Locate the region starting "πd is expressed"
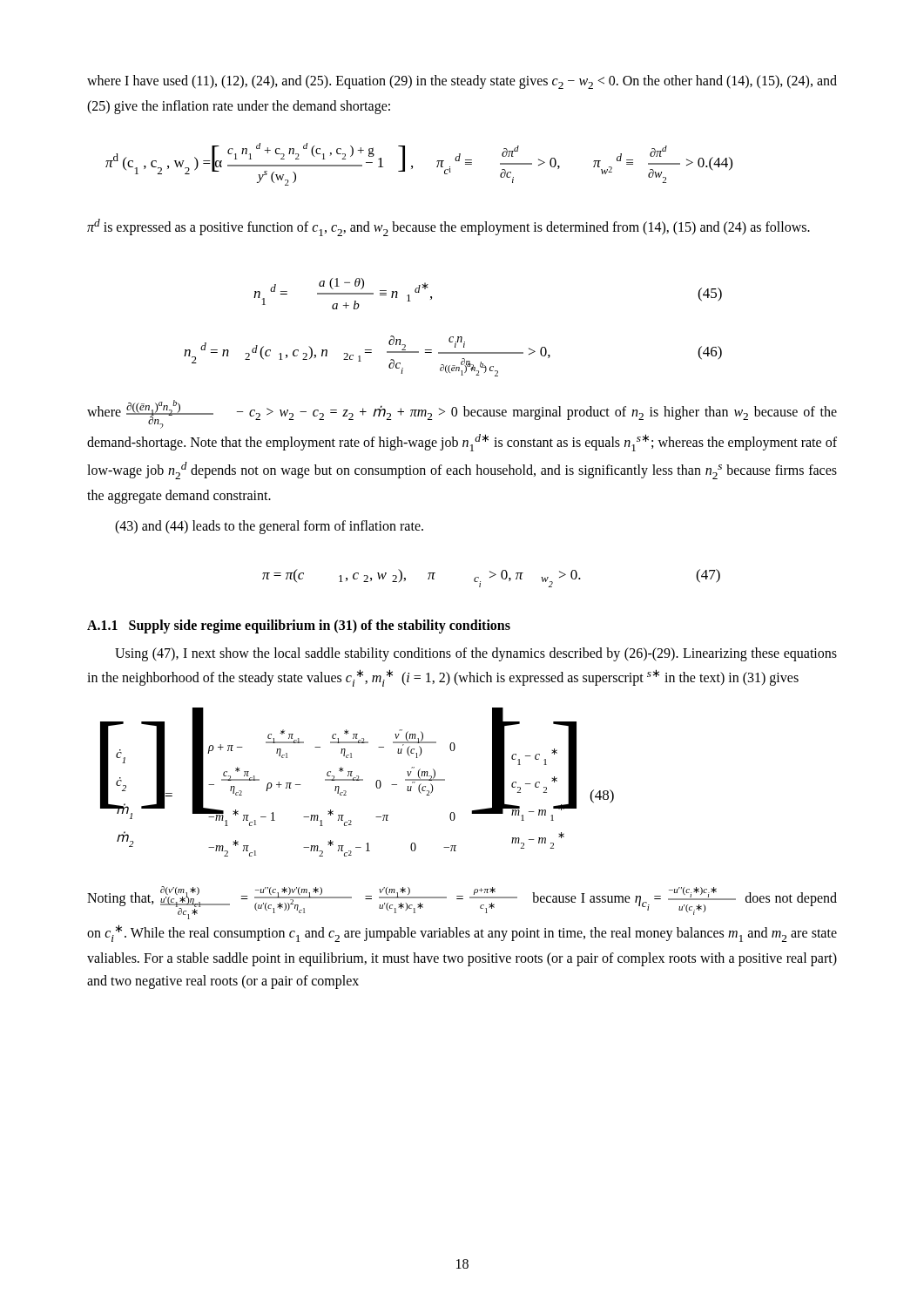 pos(449,227)
